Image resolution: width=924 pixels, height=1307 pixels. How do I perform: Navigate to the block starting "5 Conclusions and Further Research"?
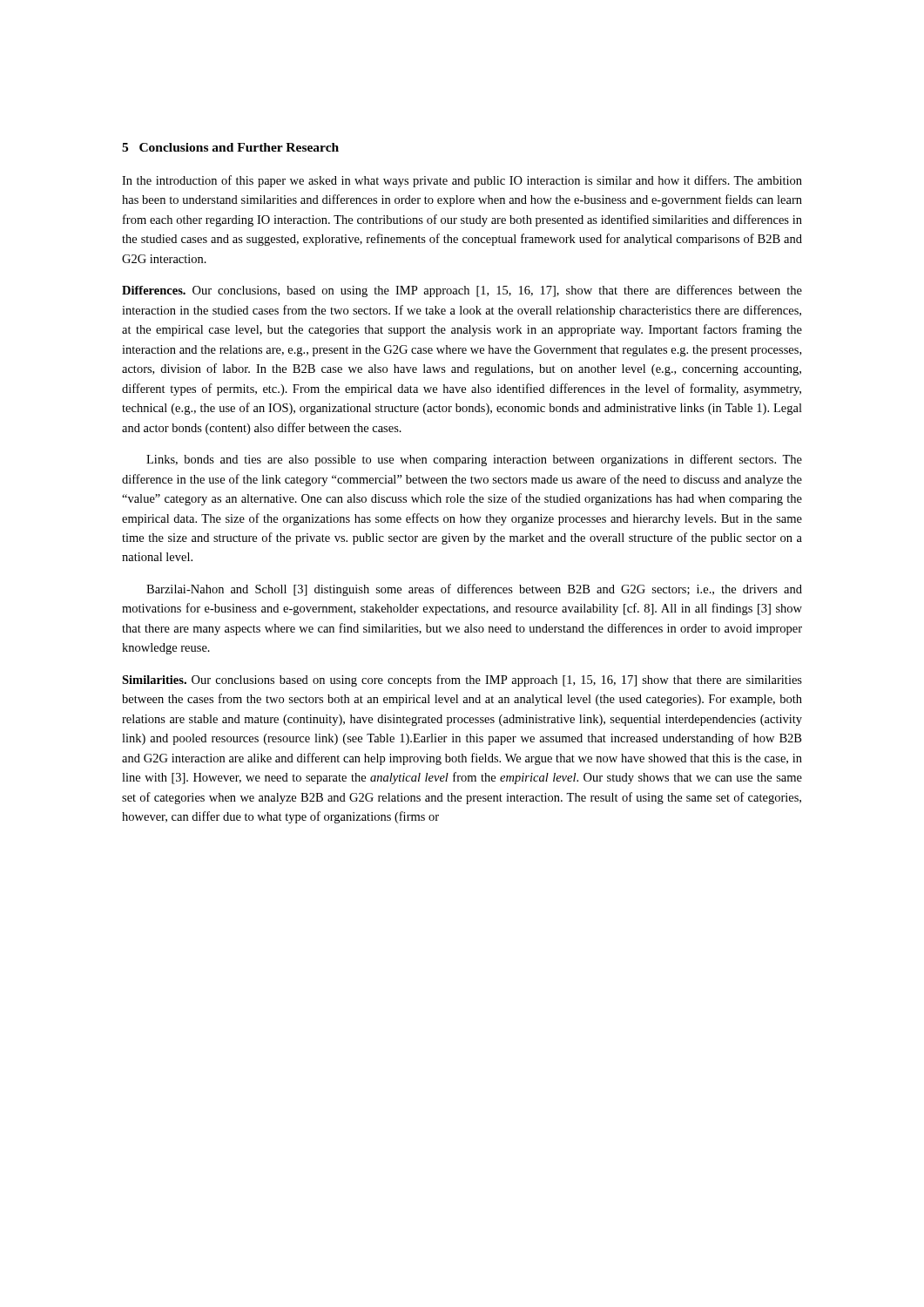230,147
